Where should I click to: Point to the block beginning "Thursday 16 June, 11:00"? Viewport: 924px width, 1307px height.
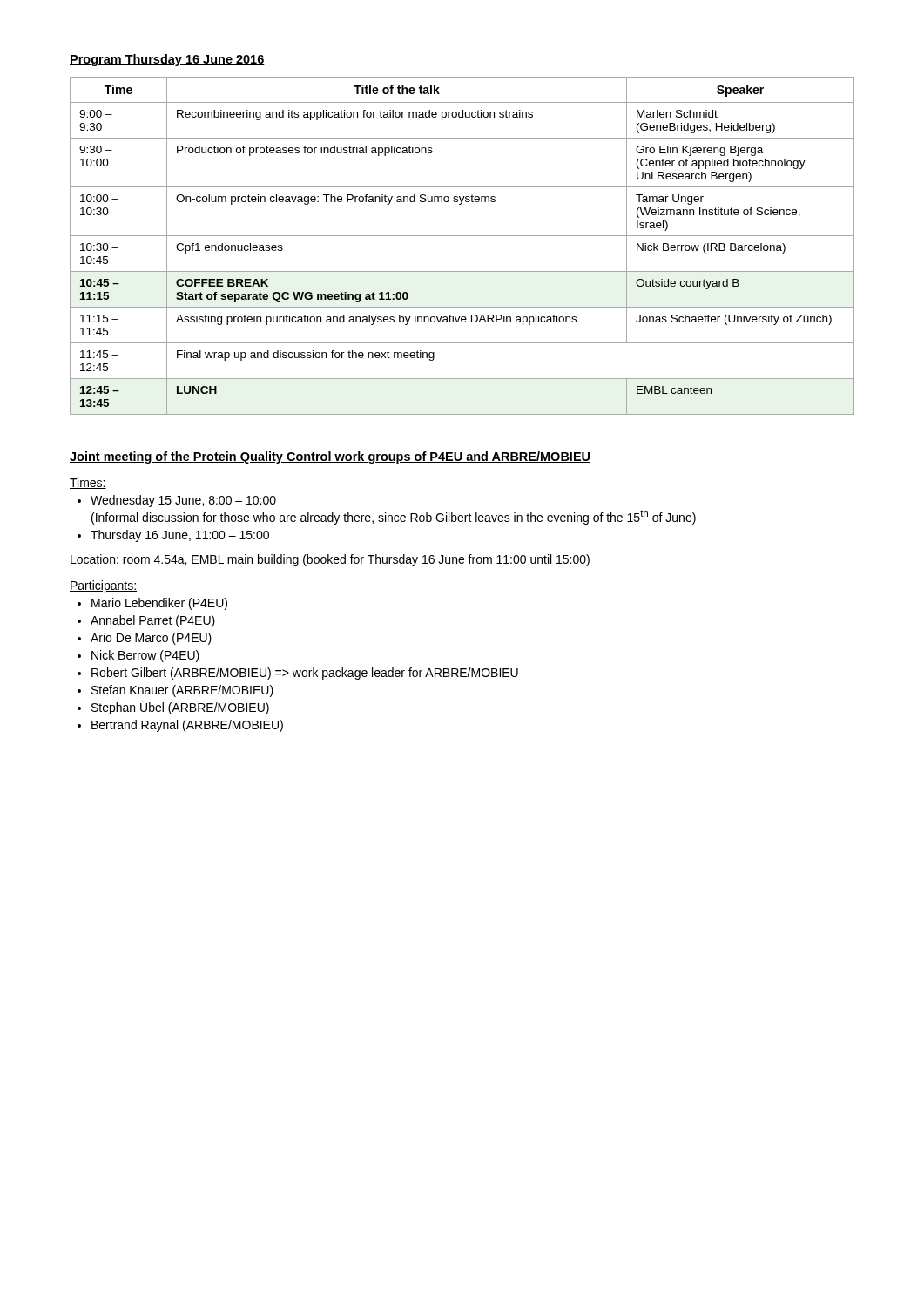(180, 535)
